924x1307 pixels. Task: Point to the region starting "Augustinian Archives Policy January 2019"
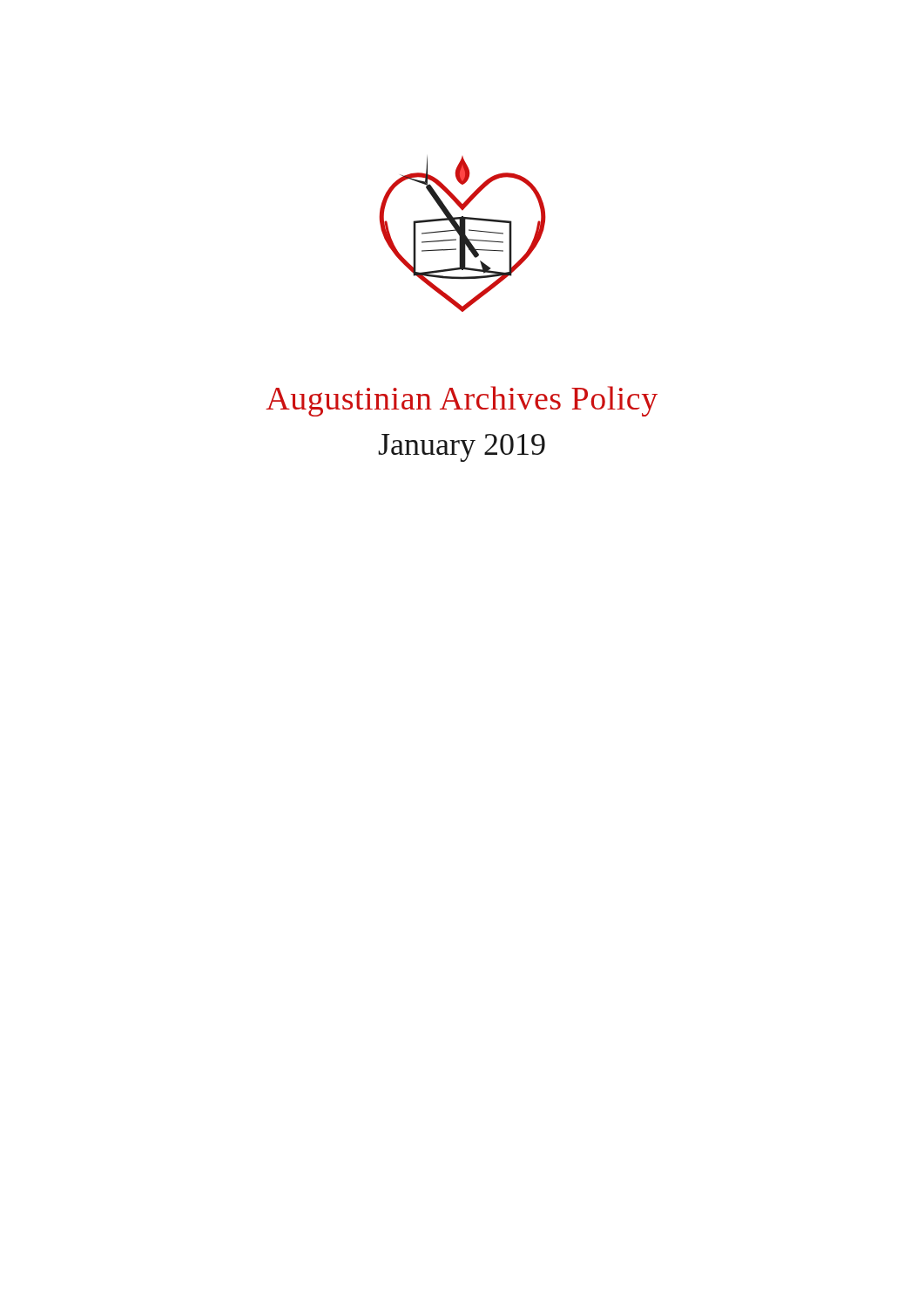click(462, 421)
